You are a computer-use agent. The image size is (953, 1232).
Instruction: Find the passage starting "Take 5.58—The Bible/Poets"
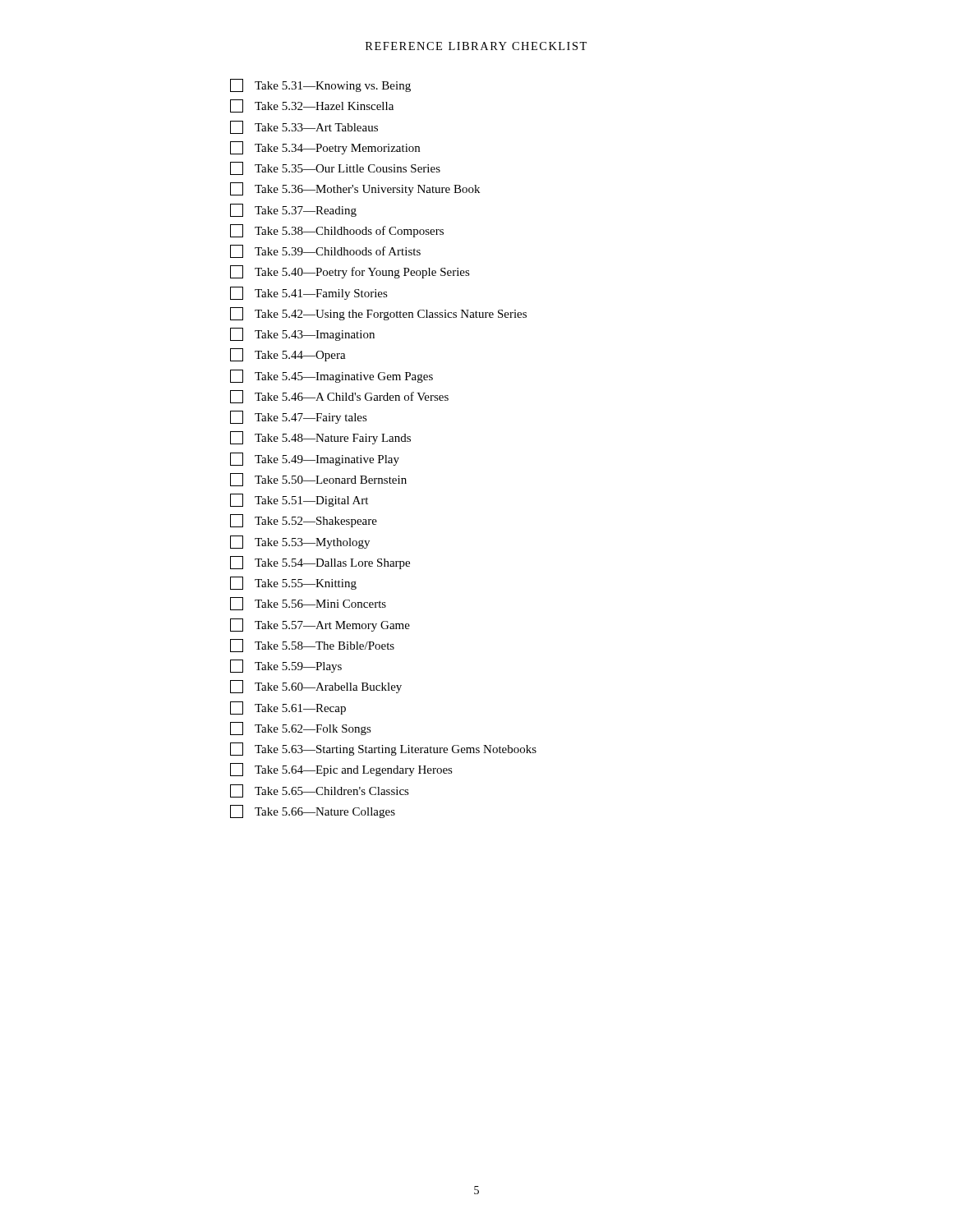312,646
